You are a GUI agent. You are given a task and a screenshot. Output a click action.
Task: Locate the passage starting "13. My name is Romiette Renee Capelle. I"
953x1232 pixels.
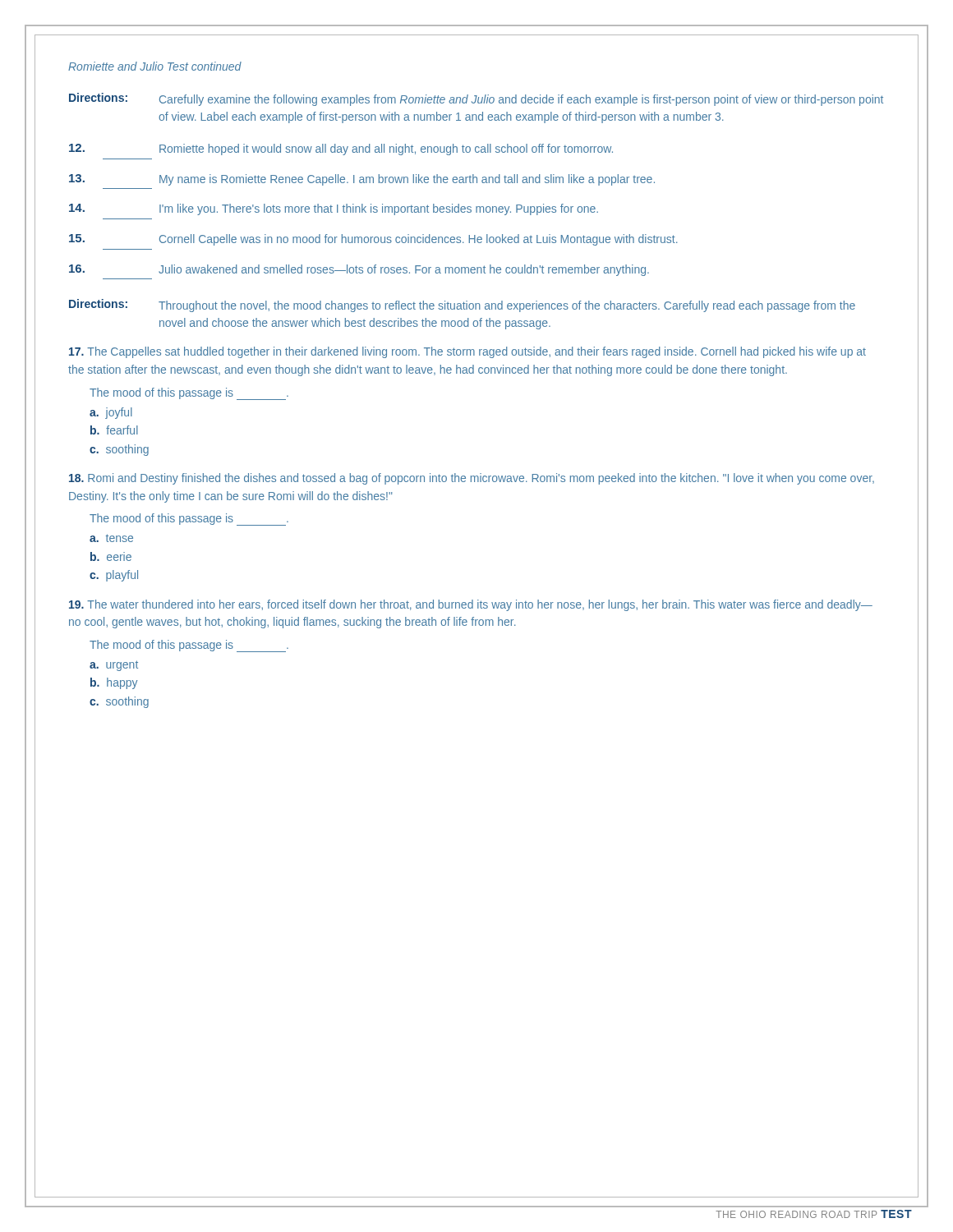pos(362,180)
